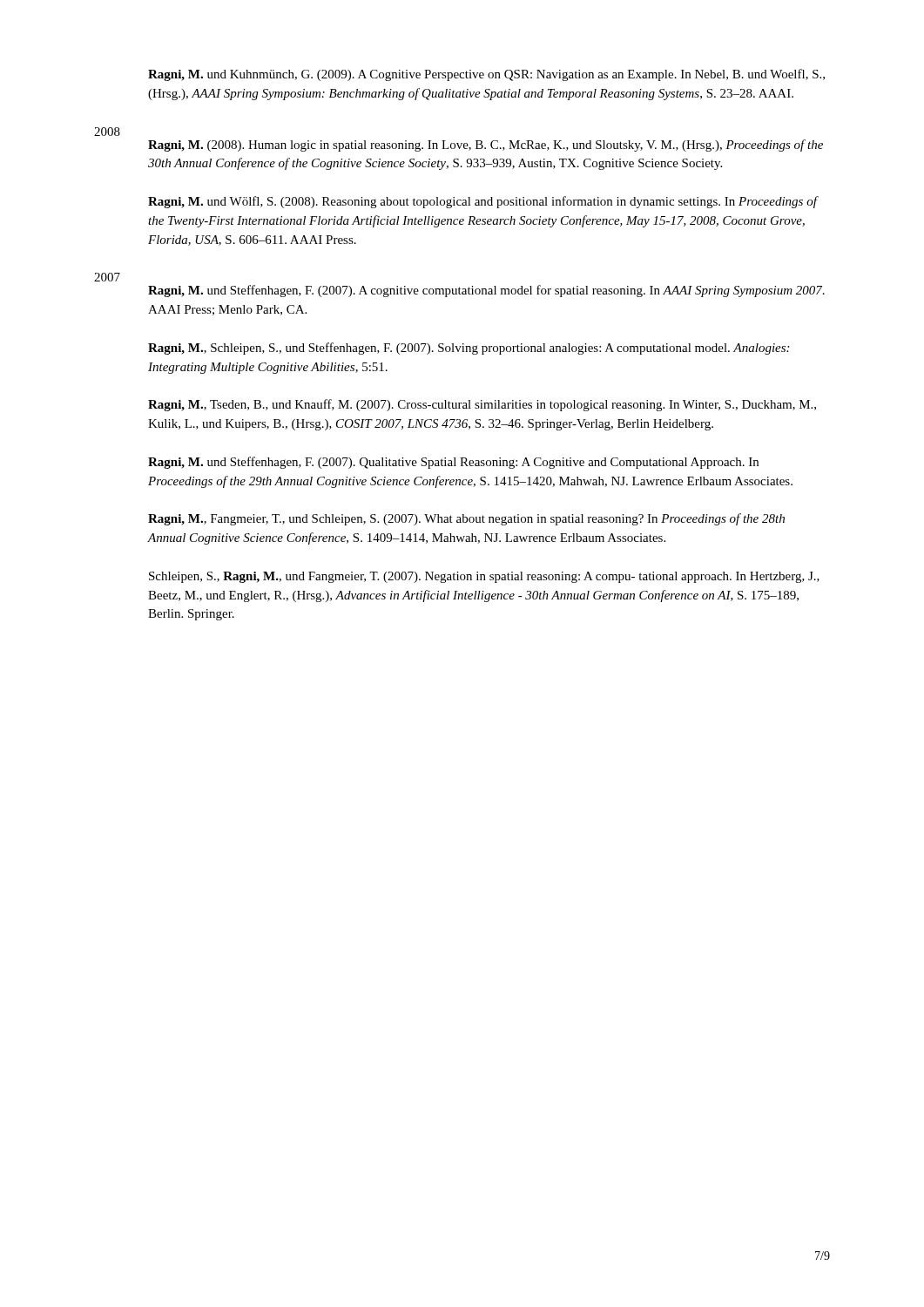Where is the passage that starts "Ragni, M., Schleipen,"?

[x=487, y=358]
